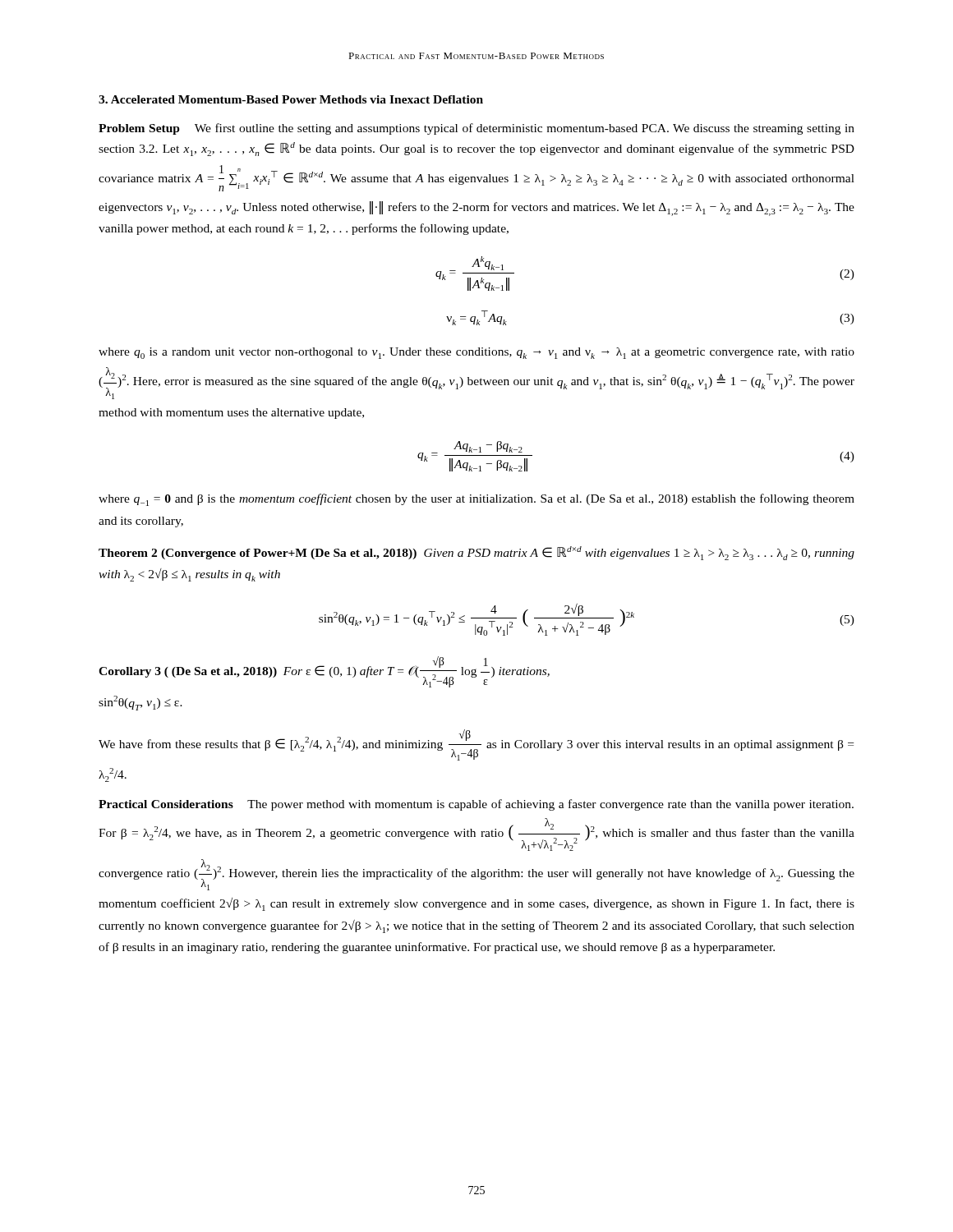Locate the block starting "where q0 is a random"
The height and width of the screenshot is (1232, 953).
tap(476, 381)
